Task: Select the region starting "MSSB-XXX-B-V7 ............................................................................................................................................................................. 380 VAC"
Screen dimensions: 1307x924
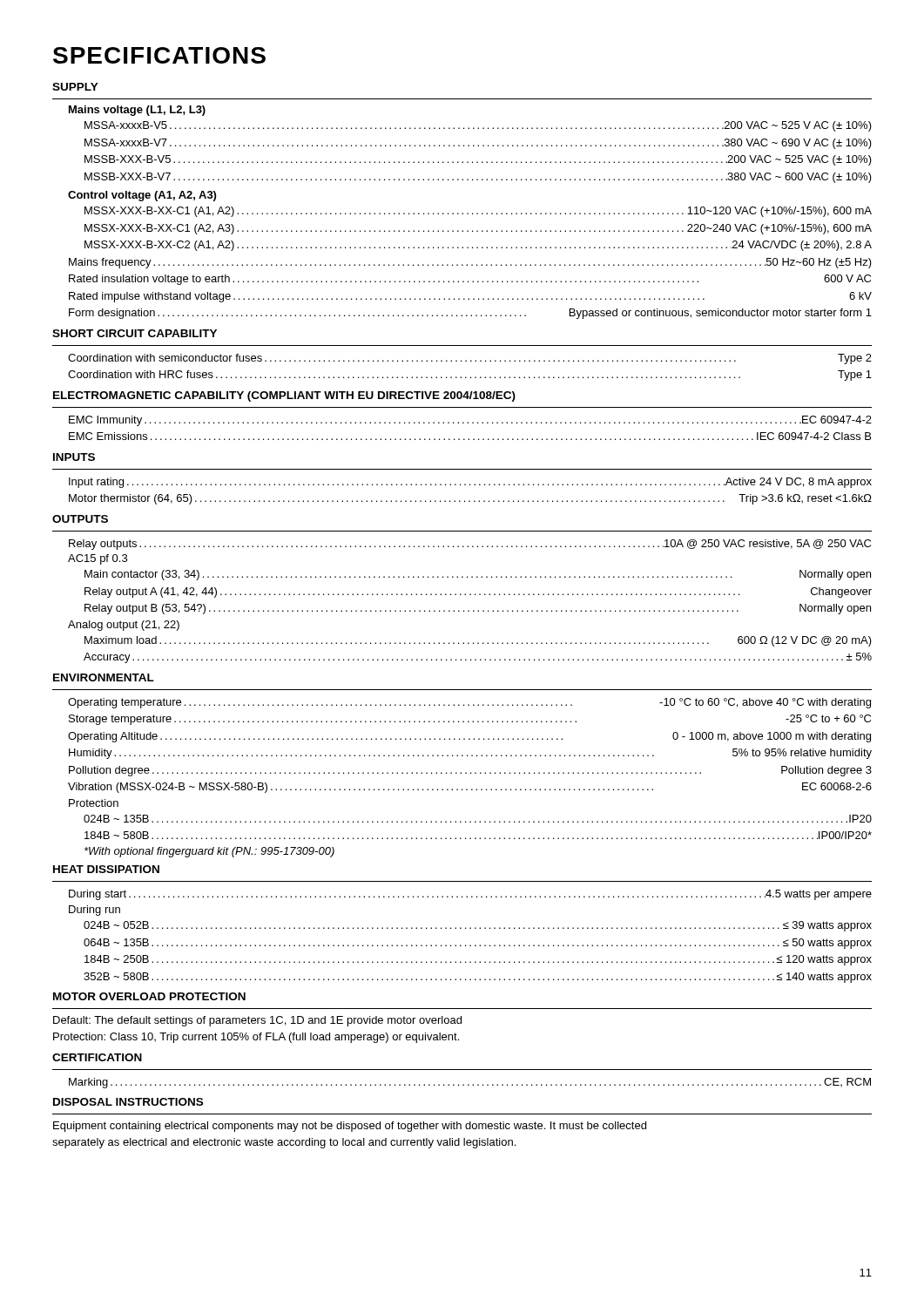Action: tap(478, 176)
